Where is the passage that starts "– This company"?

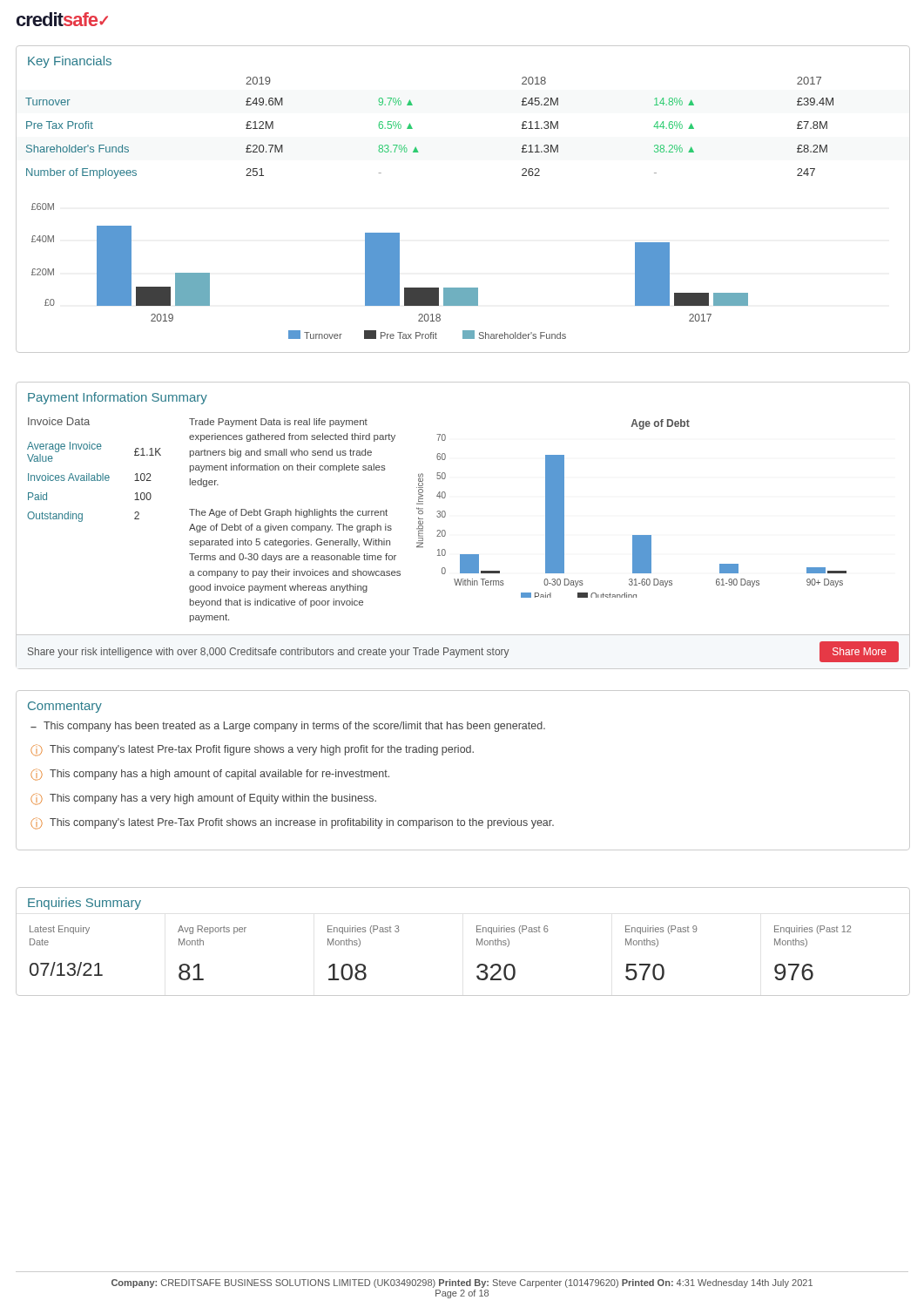[x=288, y=727]
